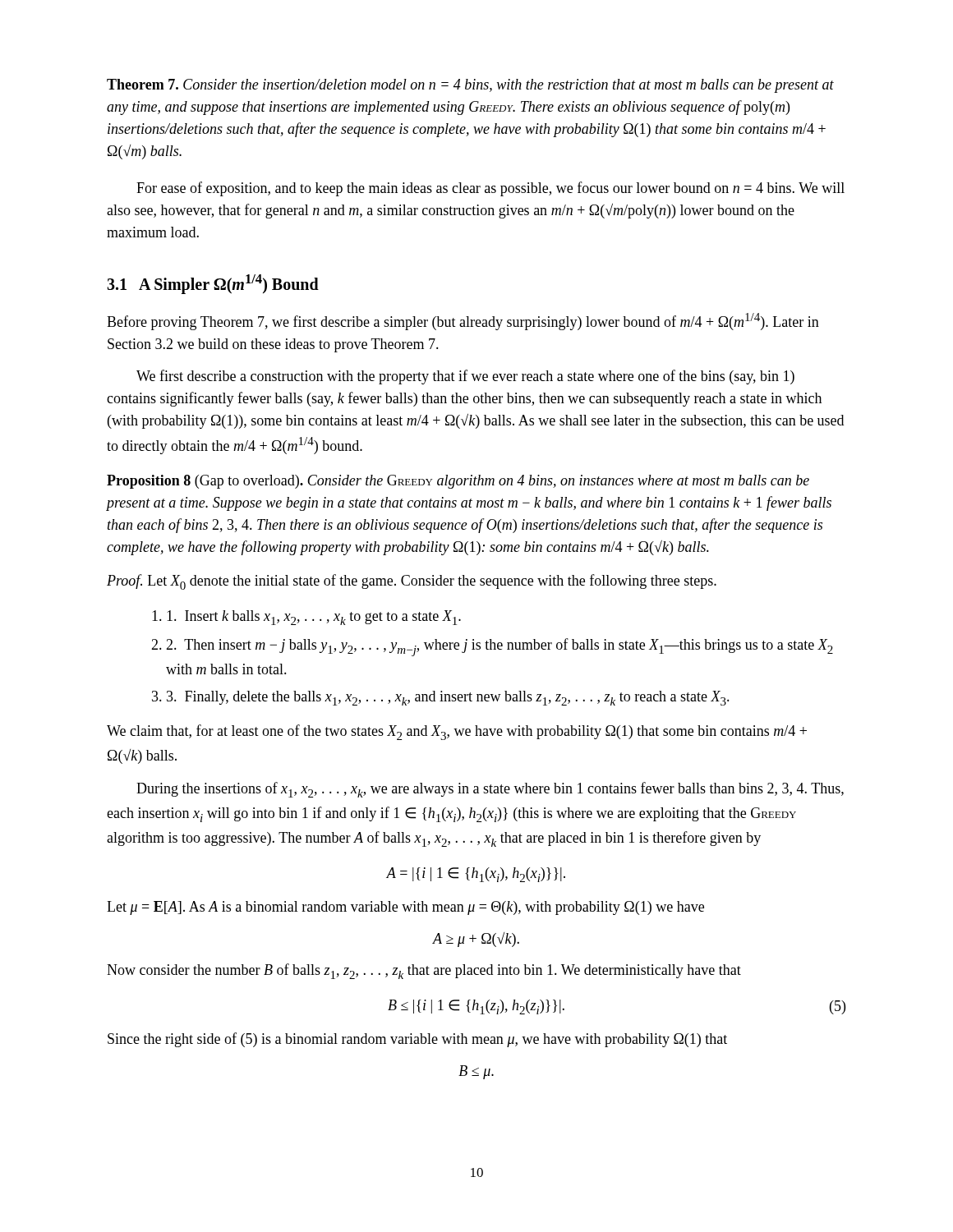
Task: Select the list item containing "Insert k balls x1, x2,"
Action: 314,617
